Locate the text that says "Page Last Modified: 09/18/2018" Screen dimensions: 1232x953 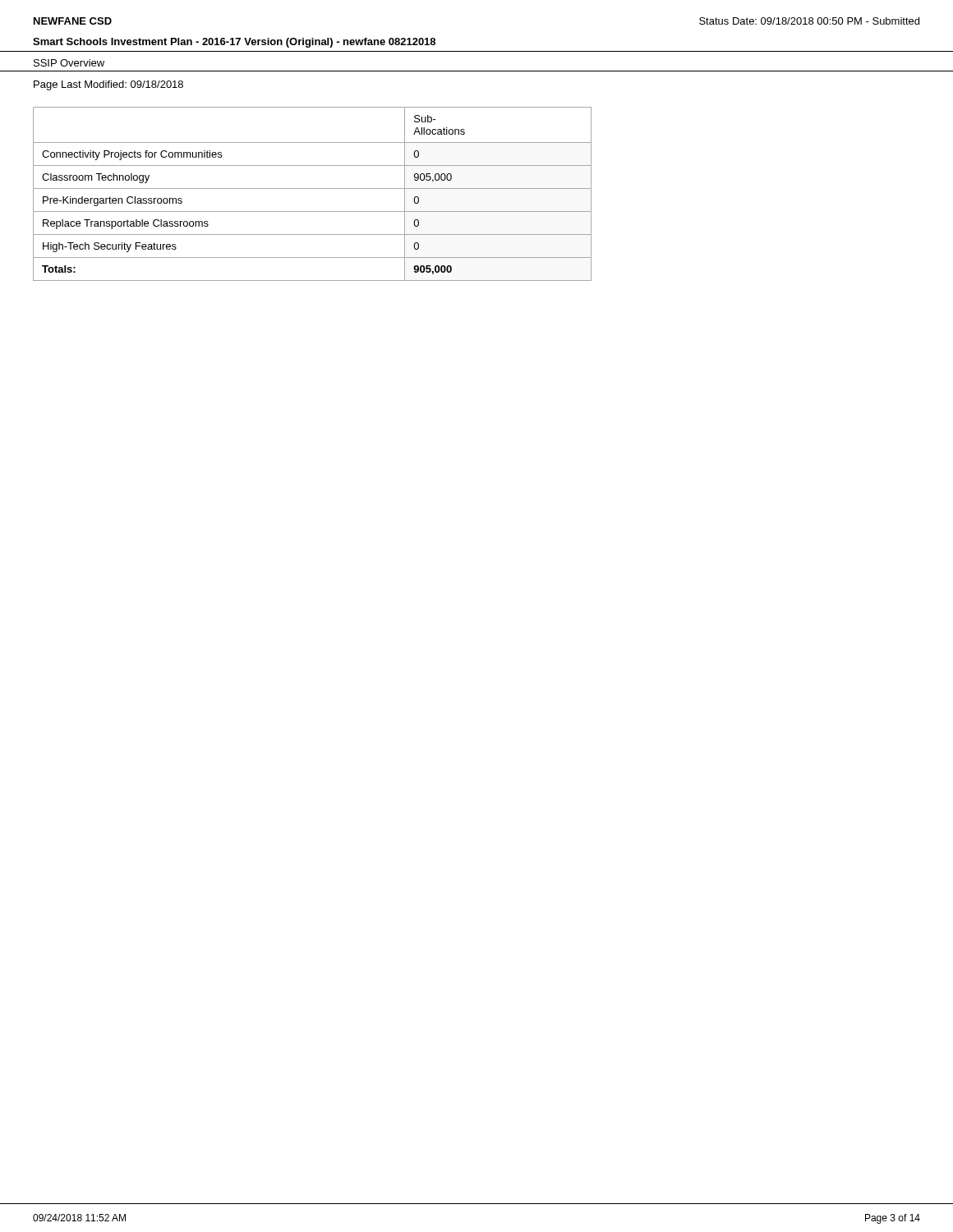click(108, 84)
